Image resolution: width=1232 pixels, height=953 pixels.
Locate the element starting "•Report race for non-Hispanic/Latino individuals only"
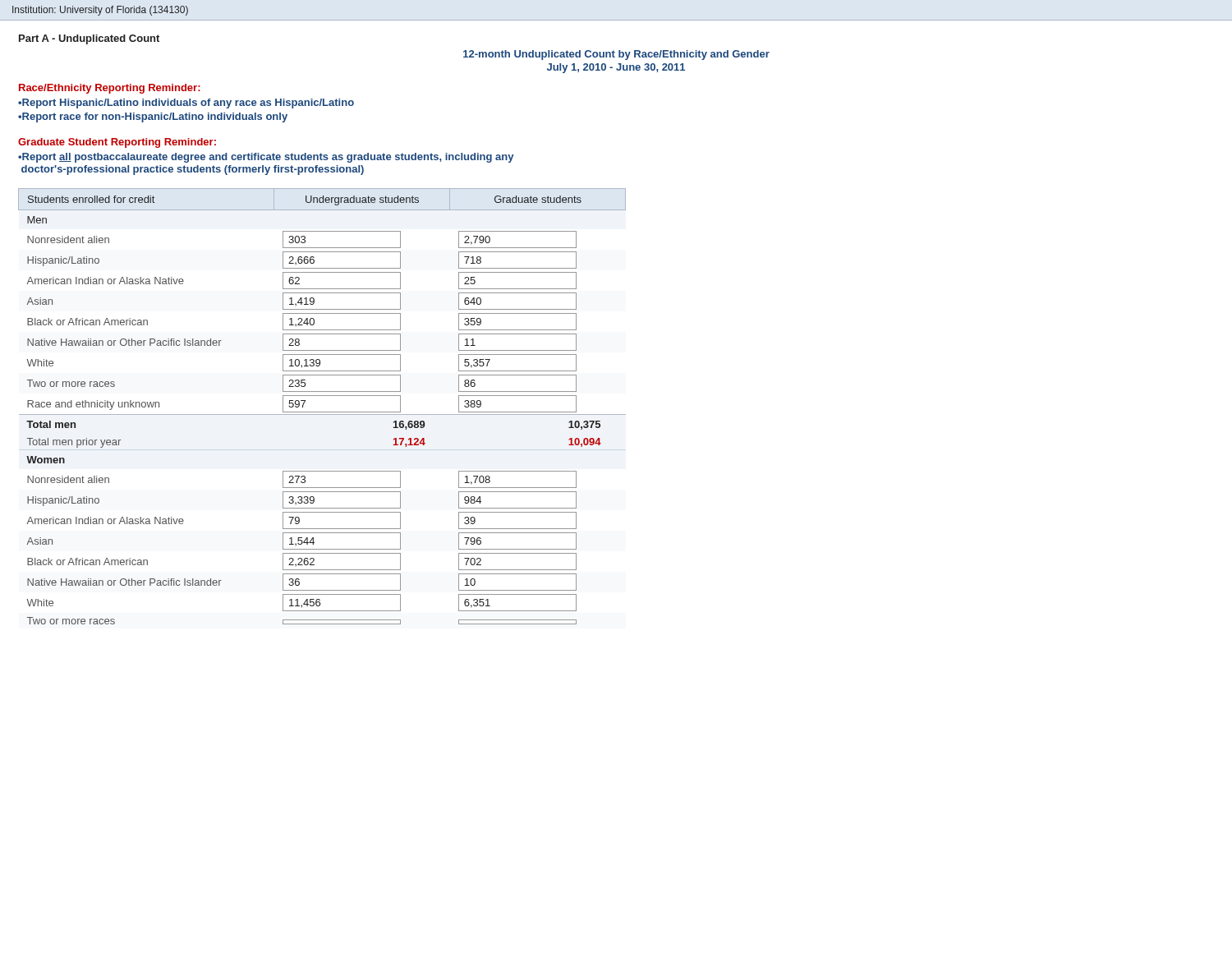tap(153, 116)
